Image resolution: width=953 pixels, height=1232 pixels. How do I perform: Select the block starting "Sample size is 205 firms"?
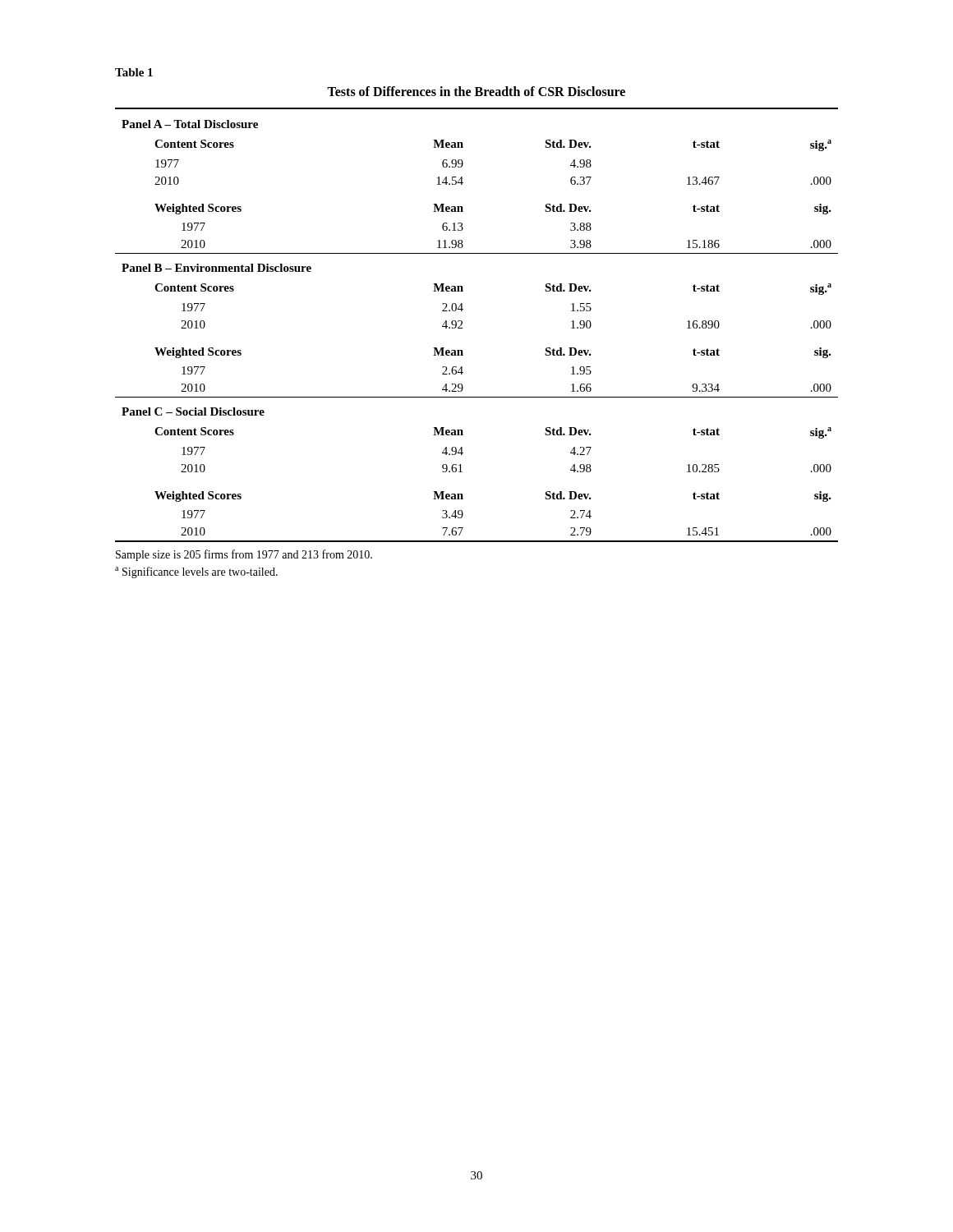pos(244,555)
